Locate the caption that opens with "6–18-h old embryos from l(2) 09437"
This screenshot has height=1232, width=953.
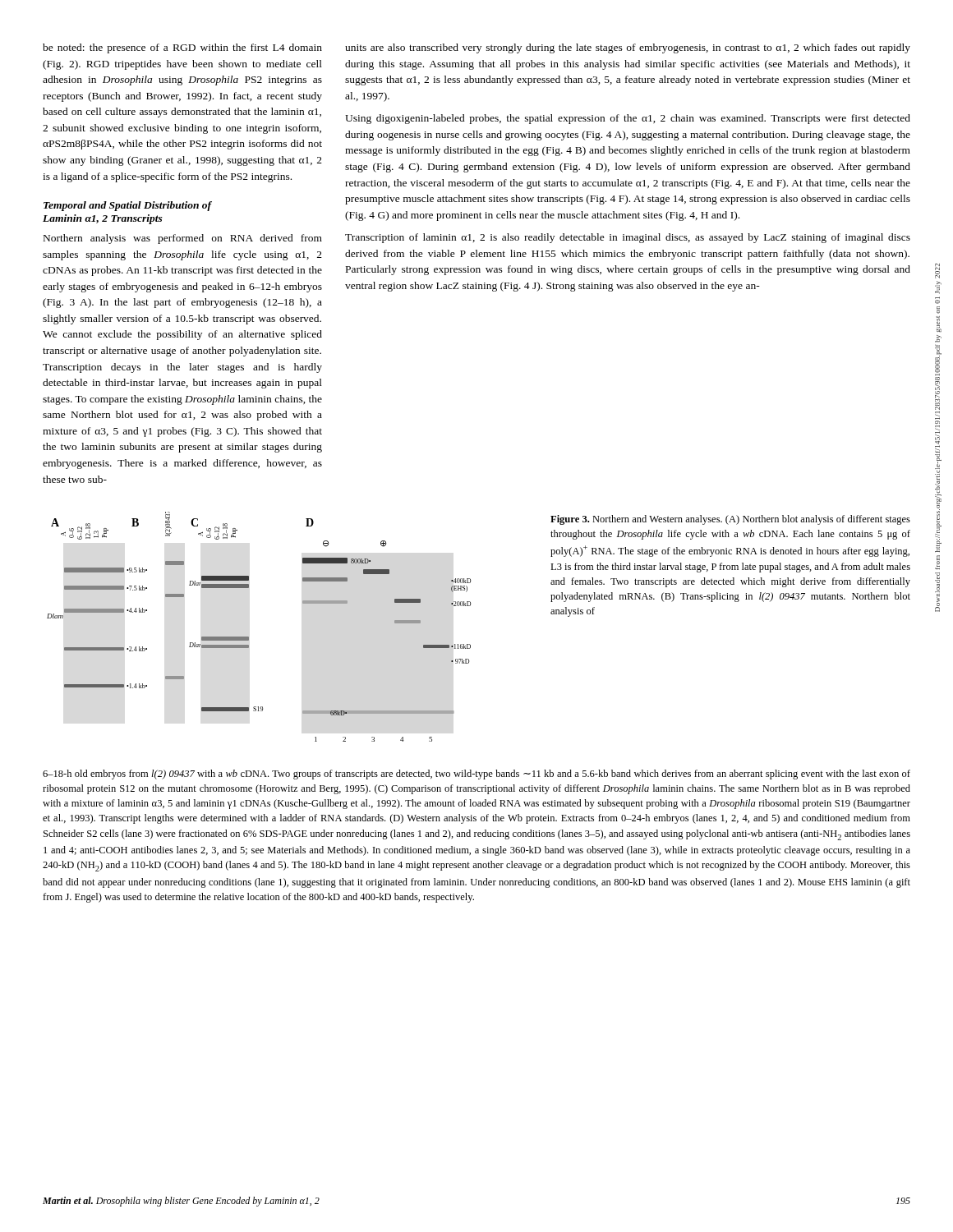(x=476, y=835)
